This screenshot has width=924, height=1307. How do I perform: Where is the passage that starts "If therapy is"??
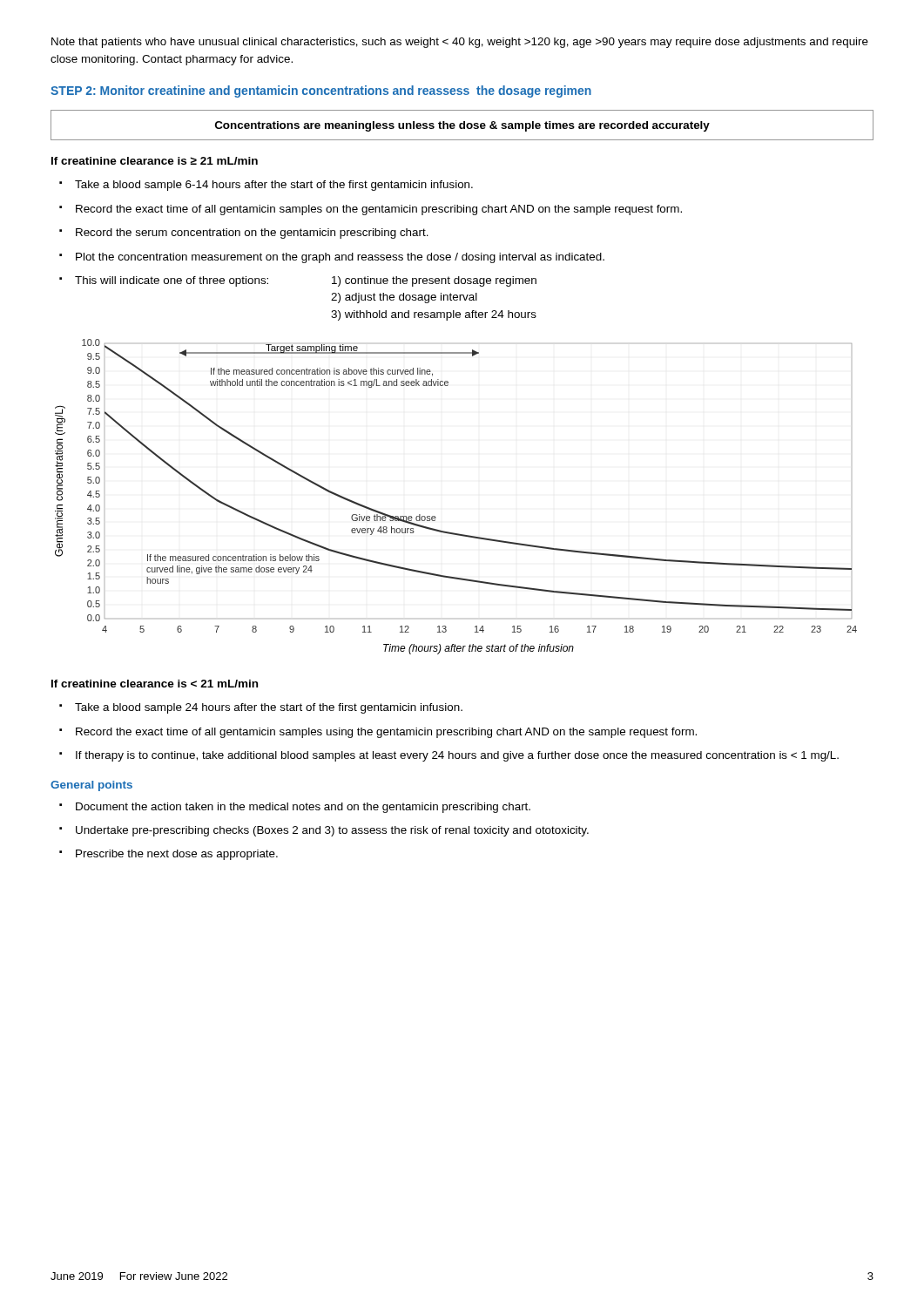[457, 755]
